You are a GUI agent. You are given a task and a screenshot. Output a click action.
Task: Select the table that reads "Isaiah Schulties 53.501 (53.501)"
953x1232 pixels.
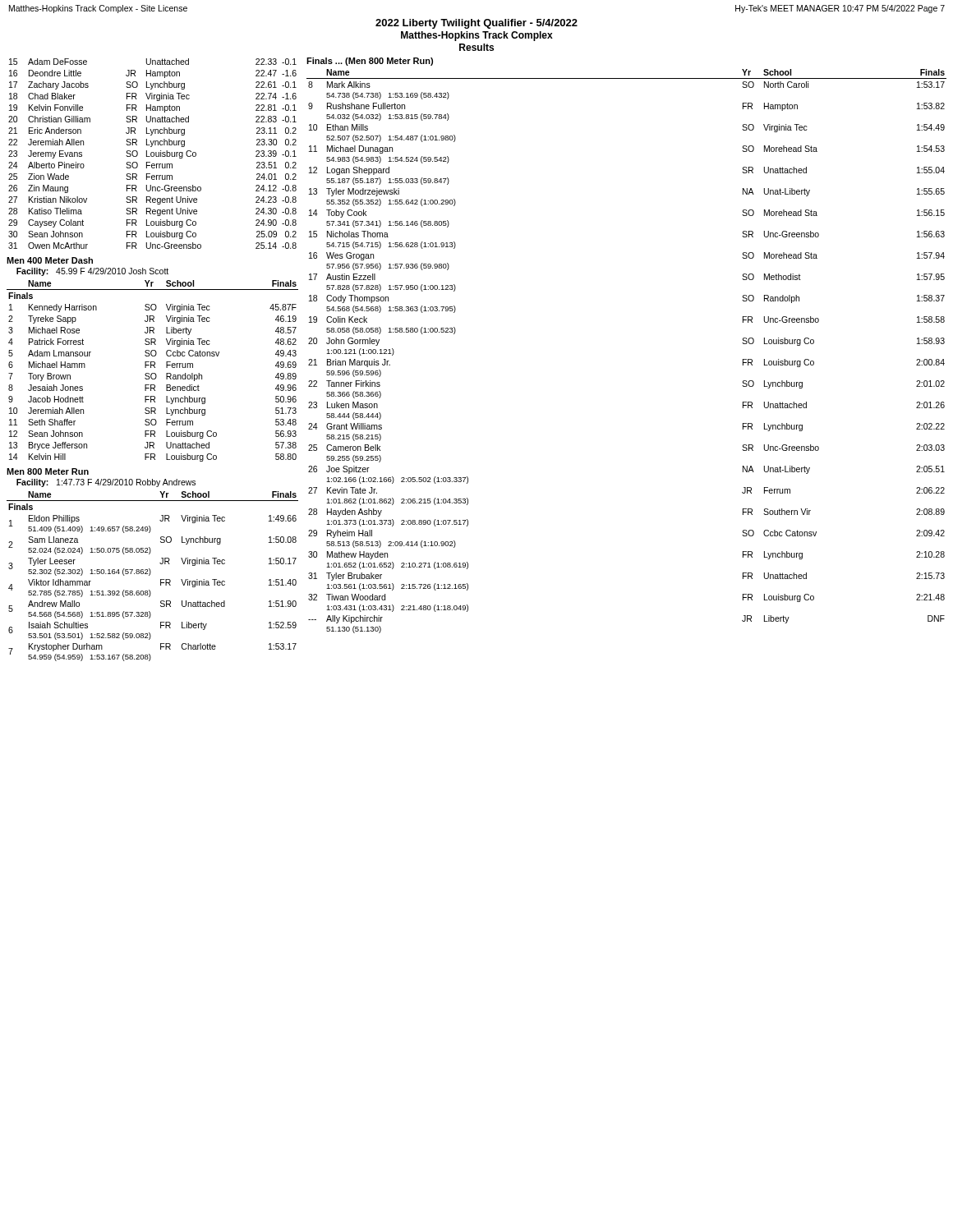click(152, 575)
